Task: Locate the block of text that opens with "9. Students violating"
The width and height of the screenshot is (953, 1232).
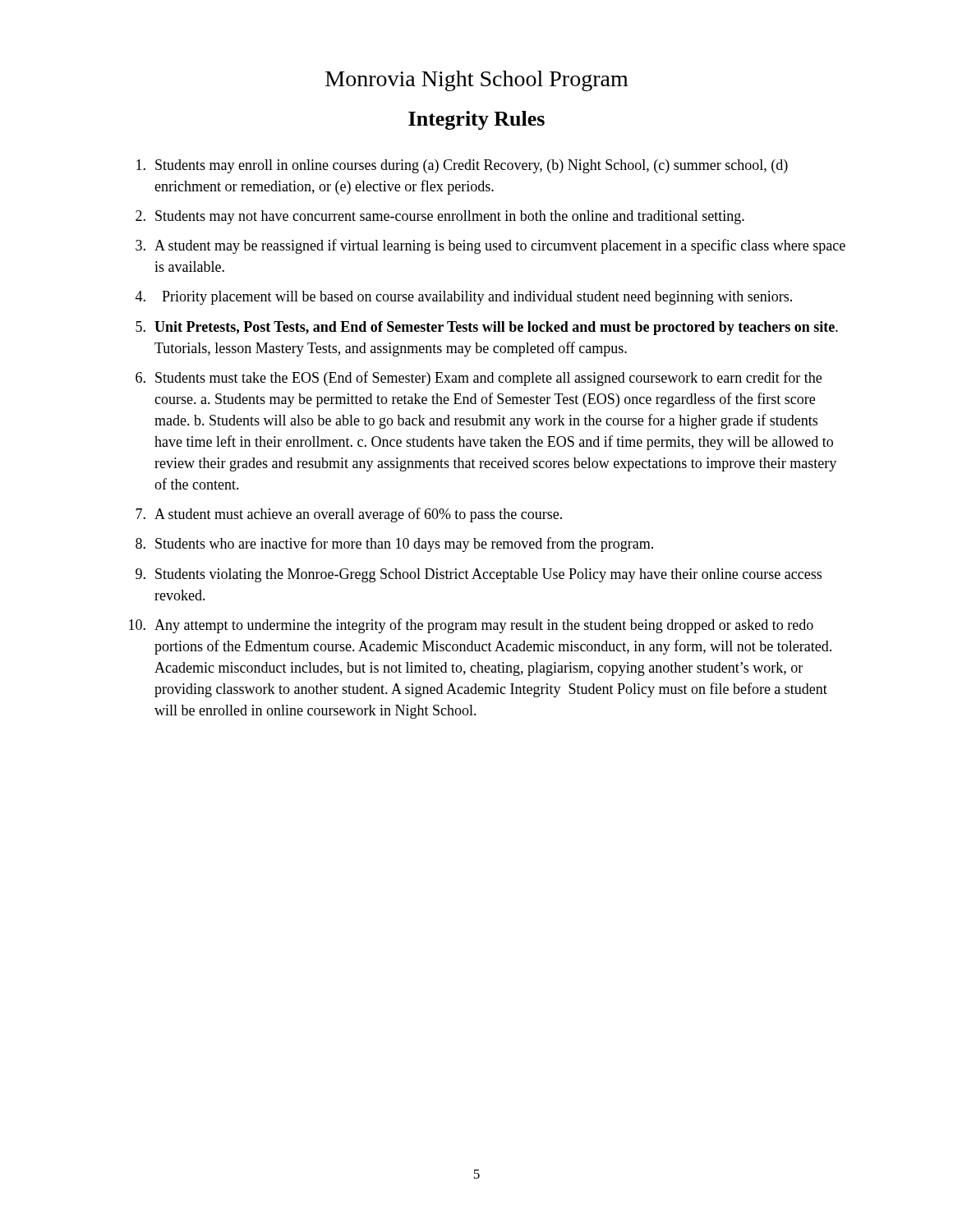Action: coord(476,584)
